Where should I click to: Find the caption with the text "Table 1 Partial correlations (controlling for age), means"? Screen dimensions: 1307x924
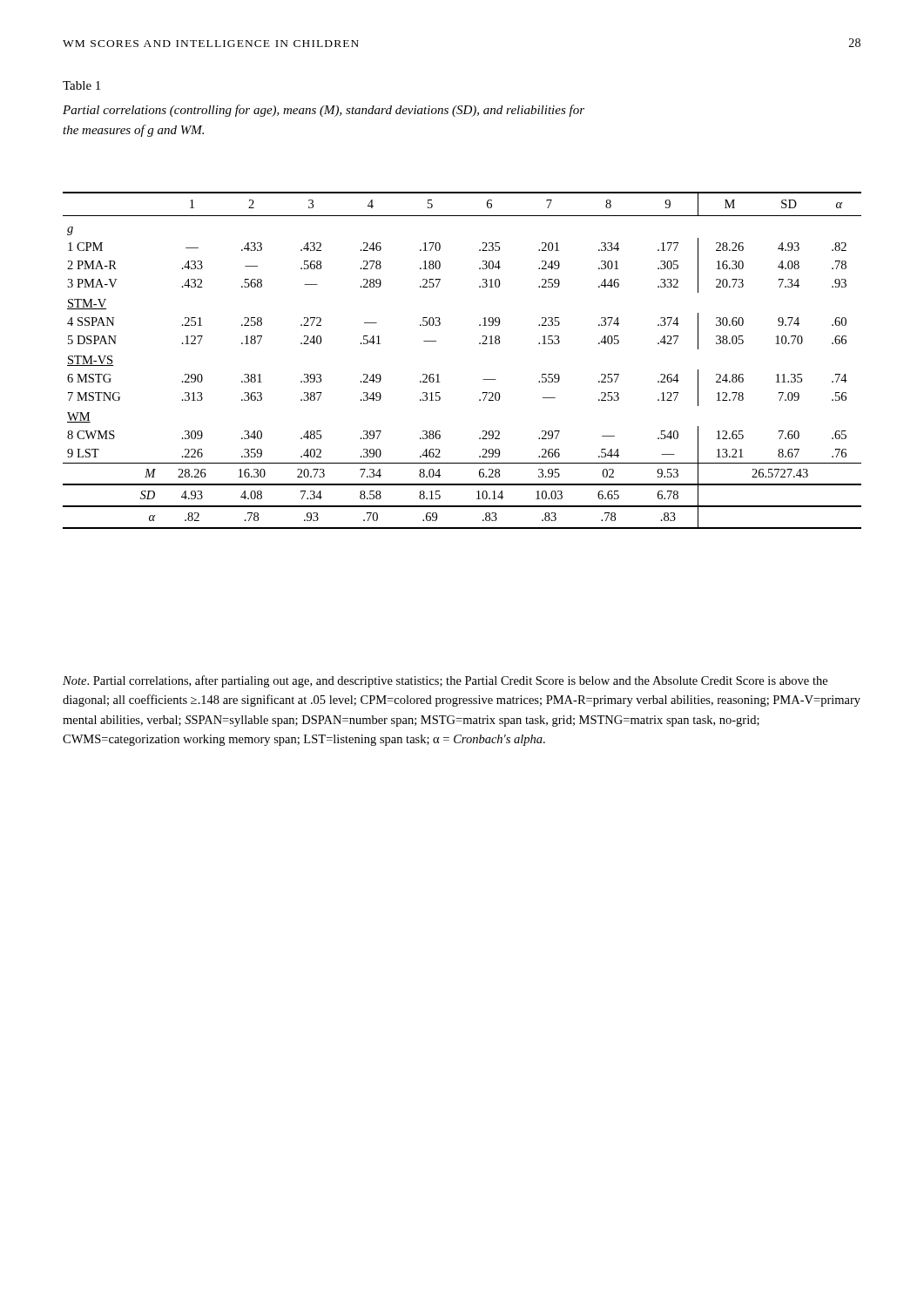[x=462, y=109]
